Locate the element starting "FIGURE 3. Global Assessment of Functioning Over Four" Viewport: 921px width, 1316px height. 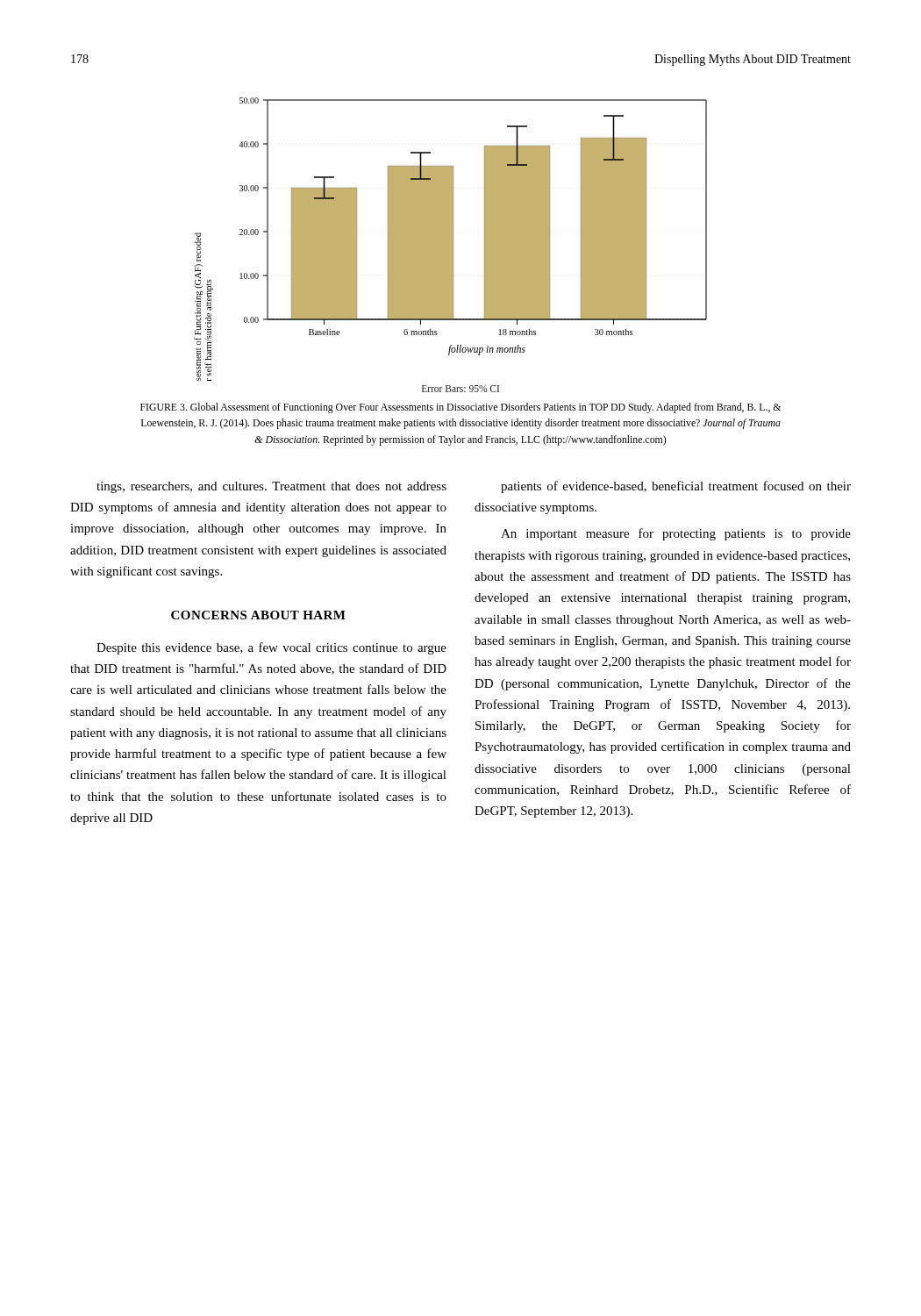tap(460, 423)
